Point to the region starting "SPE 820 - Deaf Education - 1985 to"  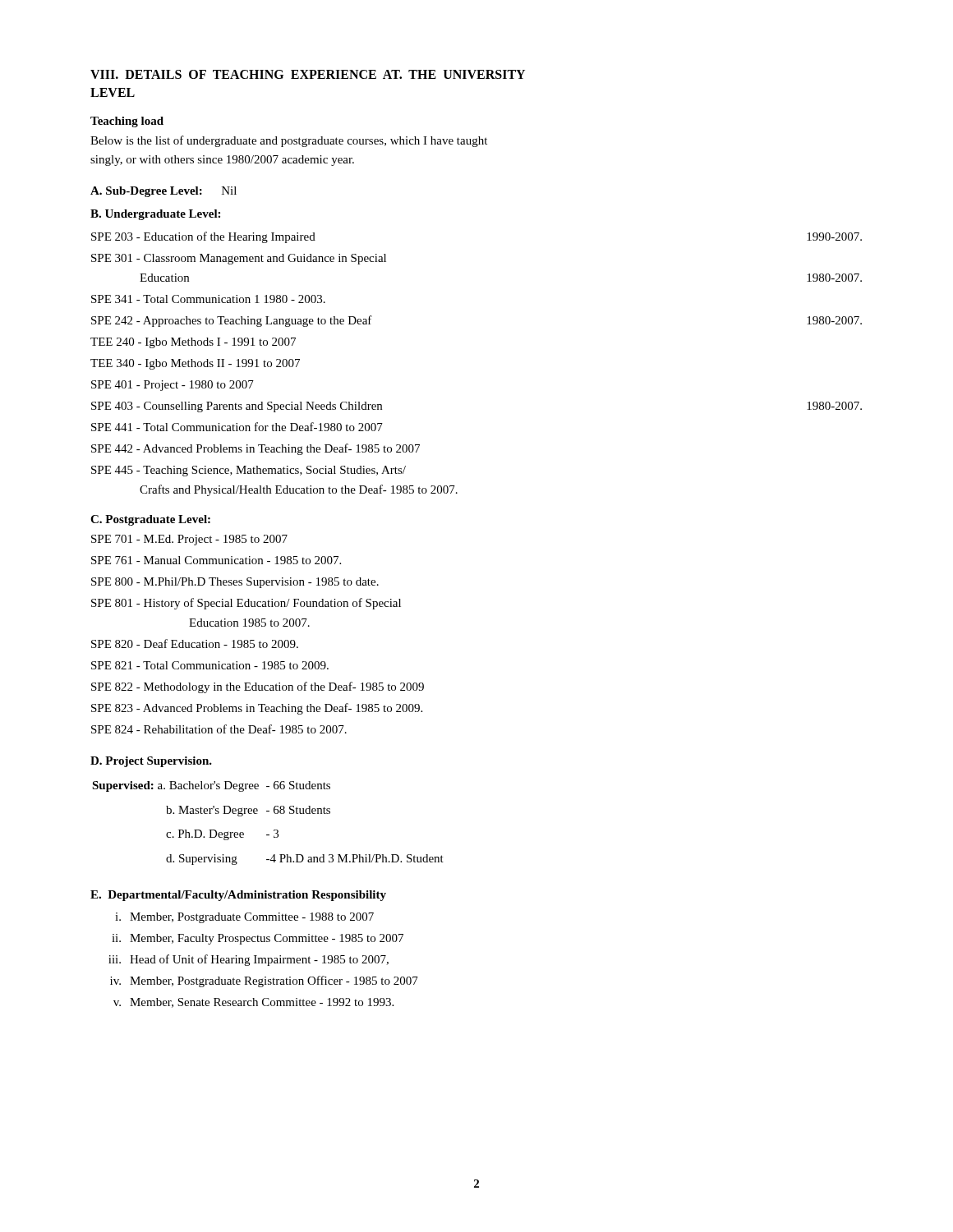click(195, 644)
